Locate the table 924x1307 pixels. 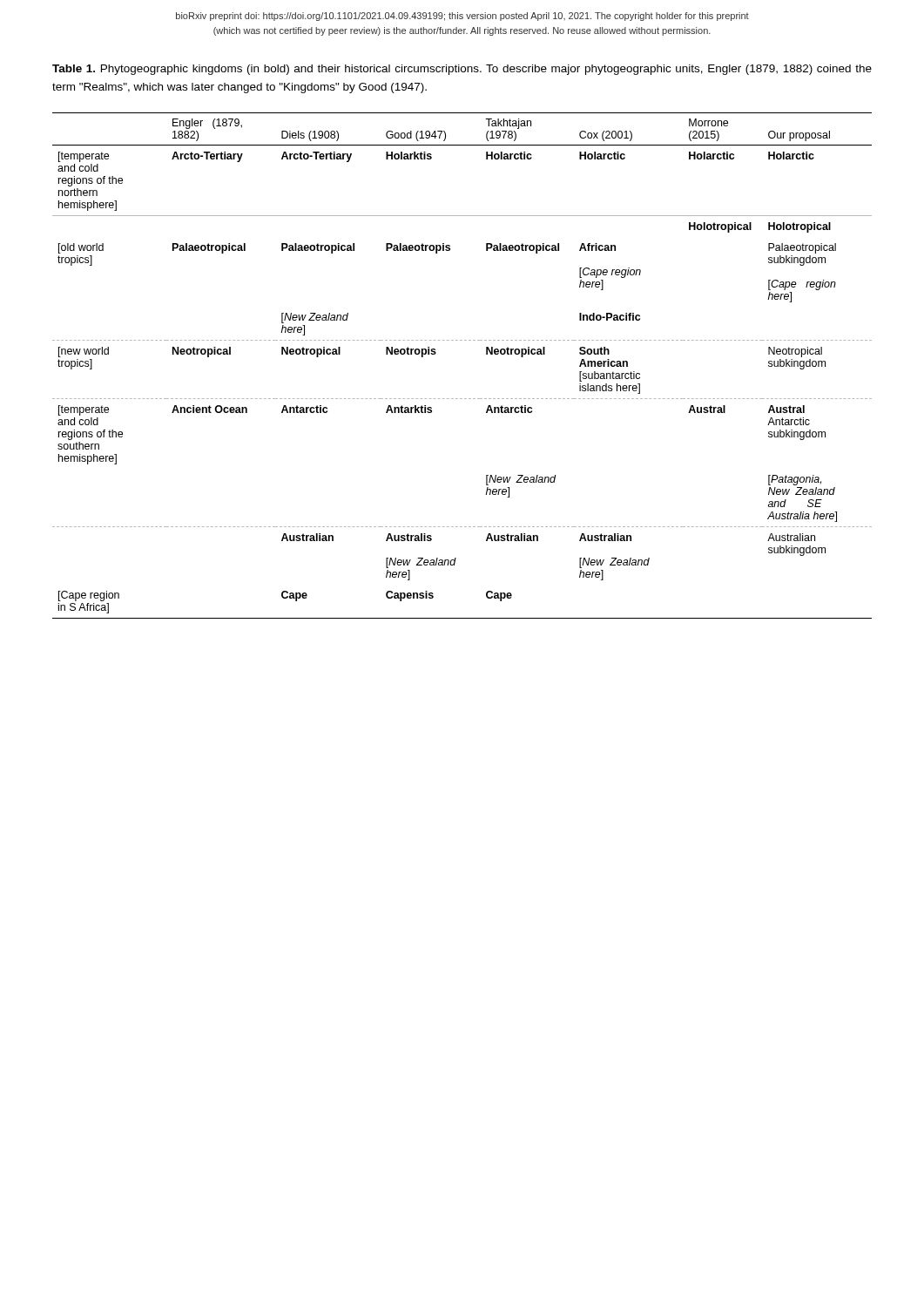coord(462,365)
